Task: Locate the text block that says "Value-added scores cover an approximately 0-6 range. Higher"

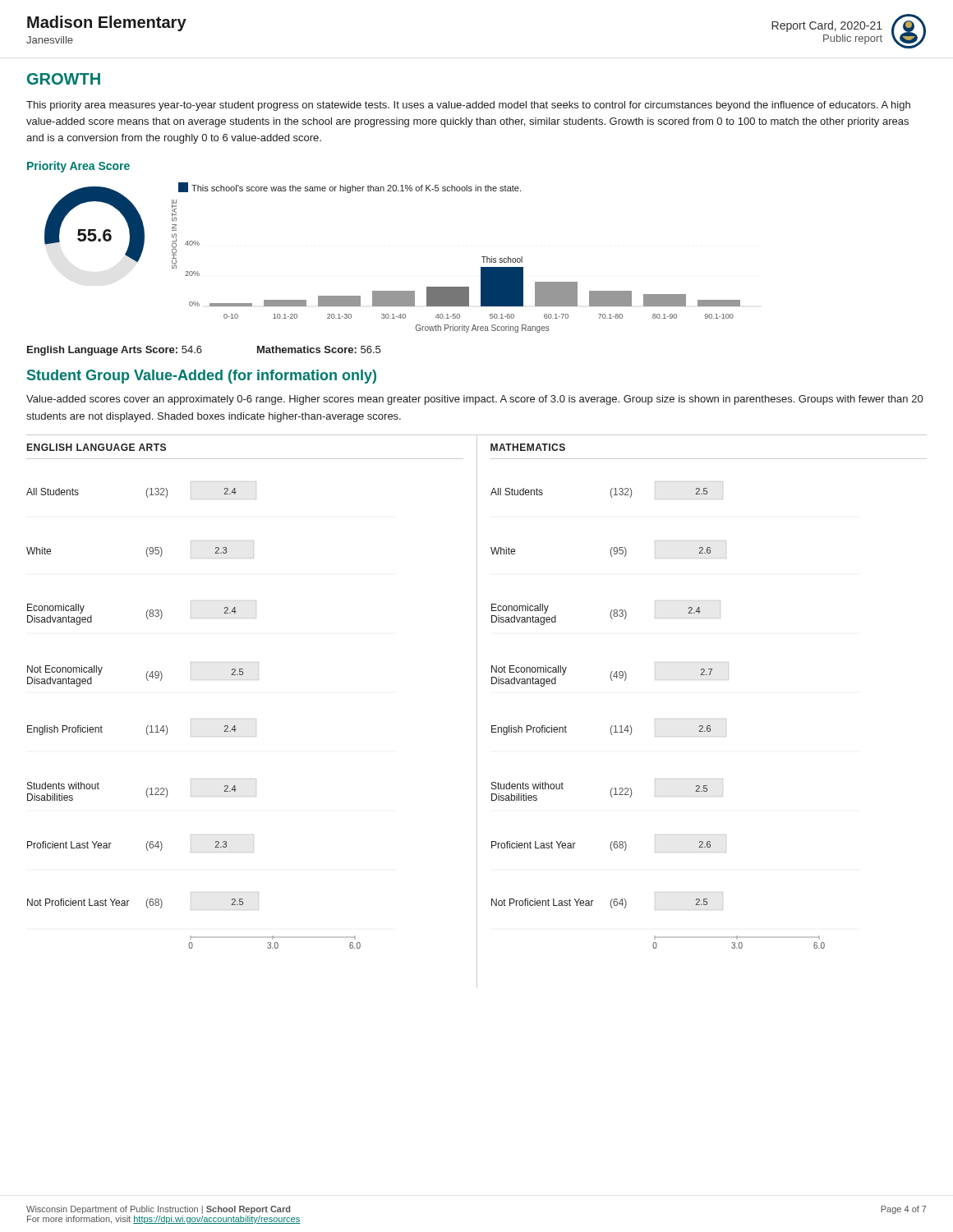Action: point(475,407)
